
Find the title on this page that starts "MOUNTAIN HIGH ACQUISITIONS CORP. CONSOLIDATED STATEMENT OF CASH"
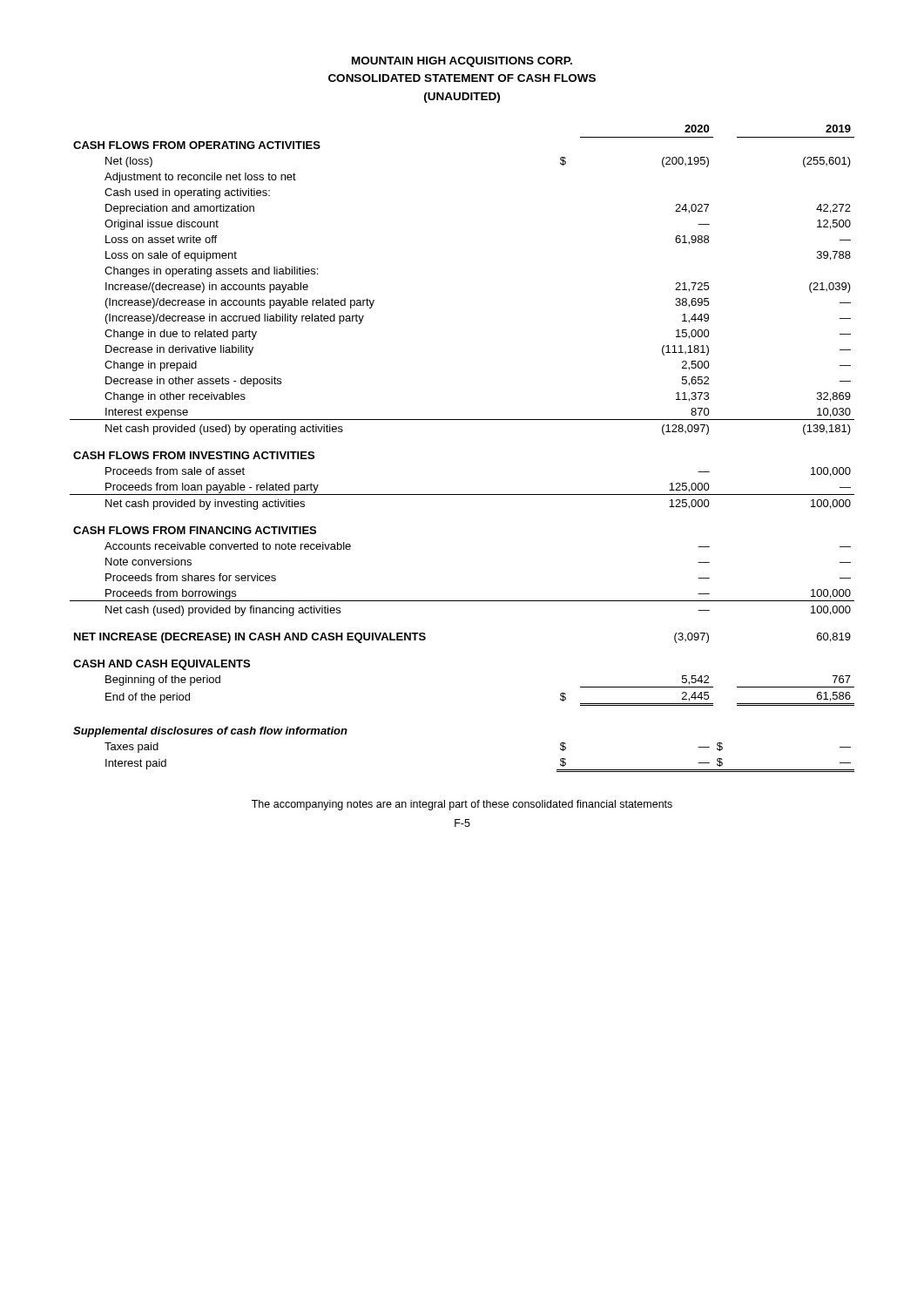[x=462, y=79]
